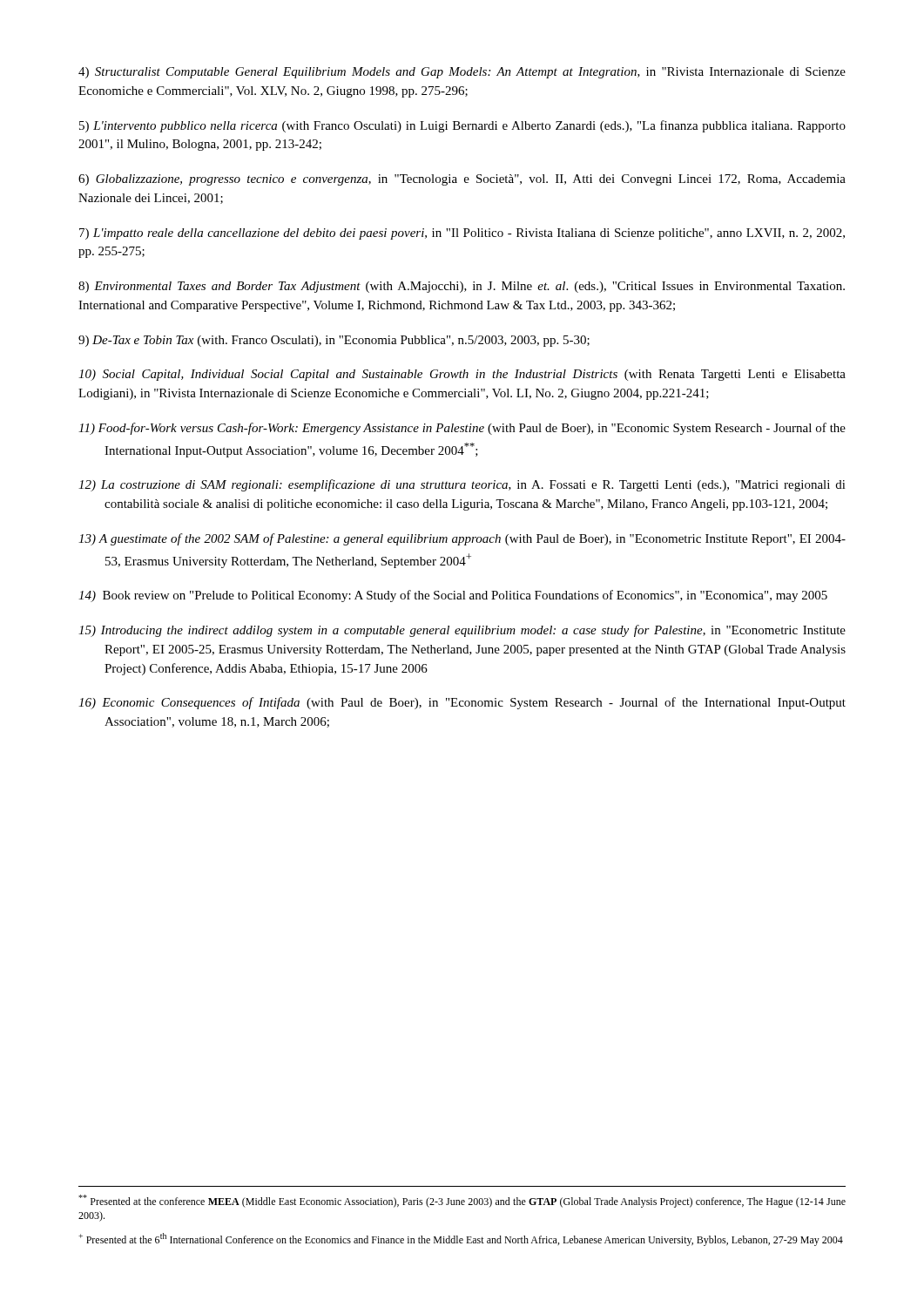Select the region starting "13) A guestimate"
Image resolution: width=924 pixels, height=1307 pixels.
462,549
